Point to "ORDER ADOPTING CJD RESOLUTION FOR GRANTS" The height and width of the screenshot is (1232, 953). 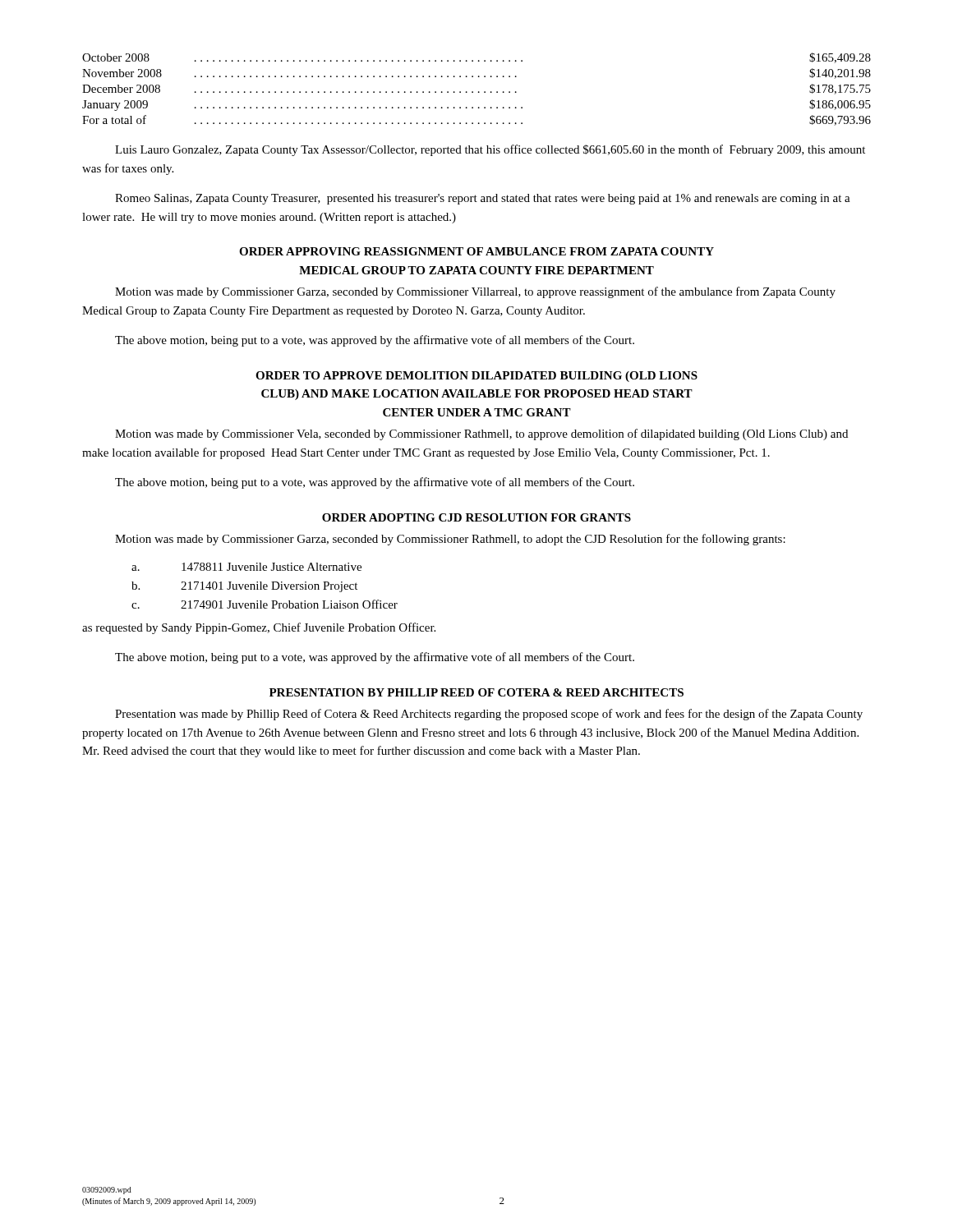coord(476,517)
